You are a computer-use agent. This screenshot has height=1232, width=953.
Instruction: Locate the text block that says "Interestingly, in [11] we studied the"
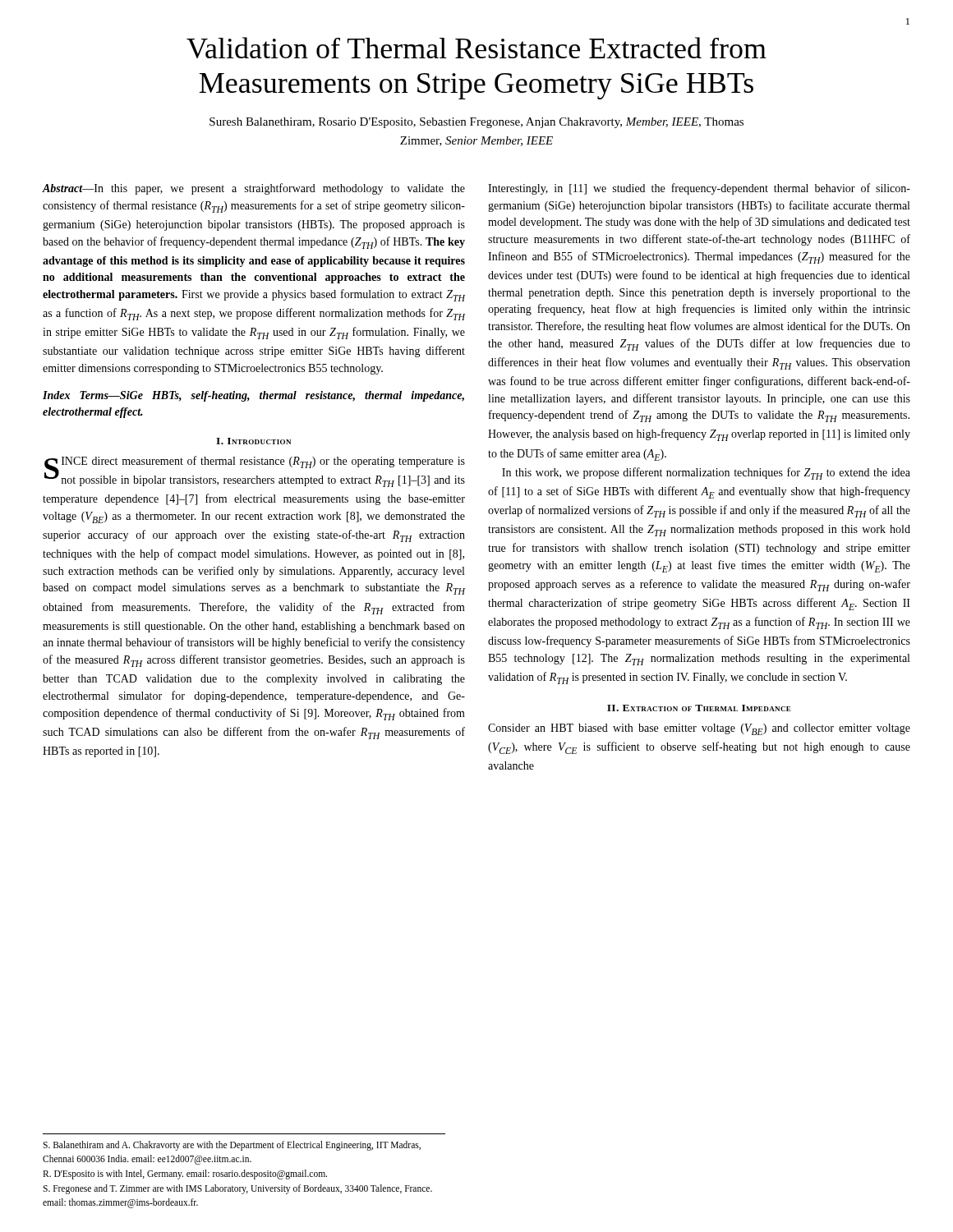tap(699, 434)
